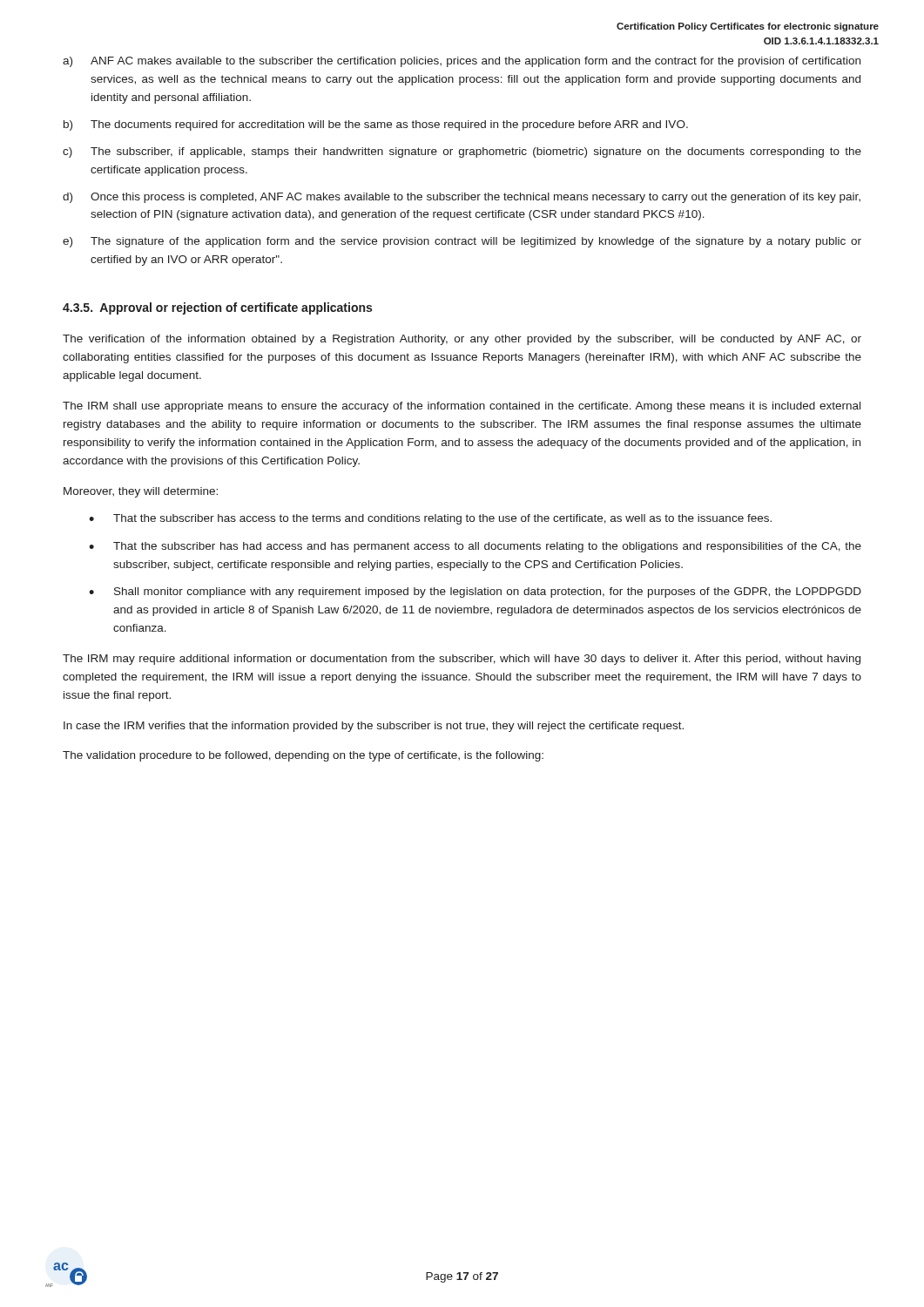Locate the text block that says "The validation procedure to be followed,"
Image resolution: width=924 pixels, height=1307 pixels.
click(x=304, y=755)
